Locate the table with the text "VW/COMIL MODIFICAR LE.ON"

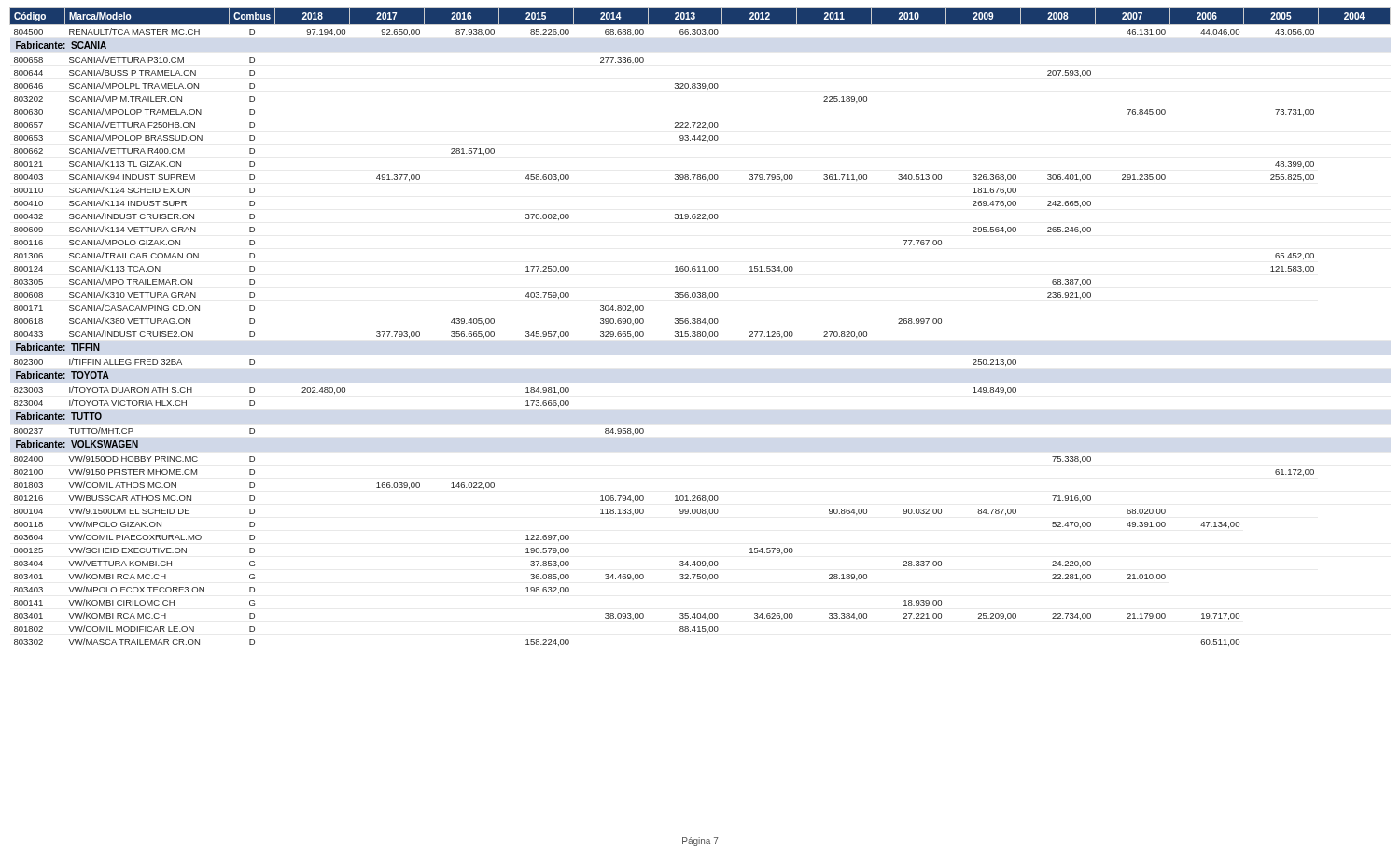(700, 328)
